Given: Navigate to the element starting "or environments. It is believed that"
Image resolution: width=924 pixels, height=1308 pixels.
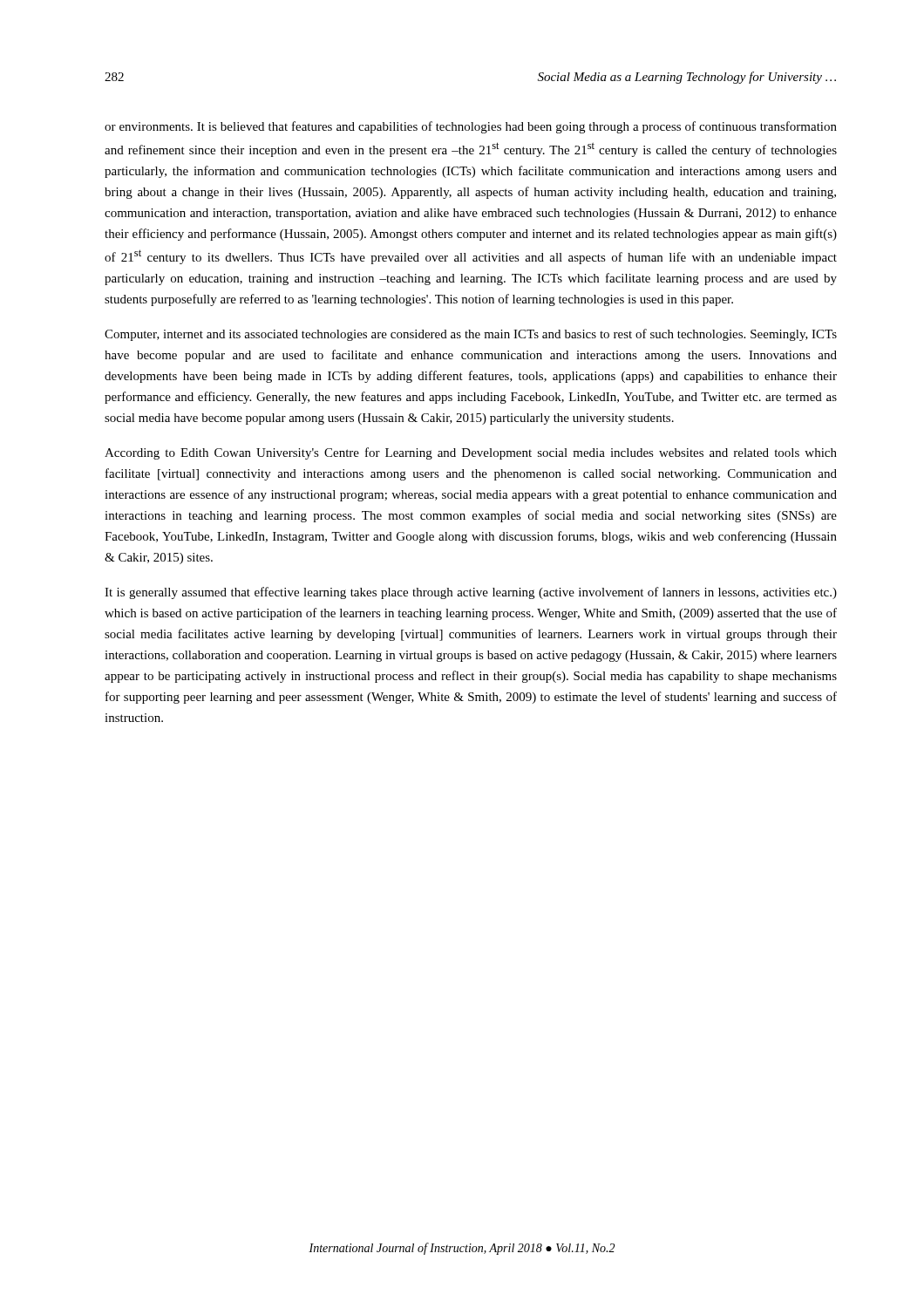Looking at the screenshot, I should click(x=471, y=213).
